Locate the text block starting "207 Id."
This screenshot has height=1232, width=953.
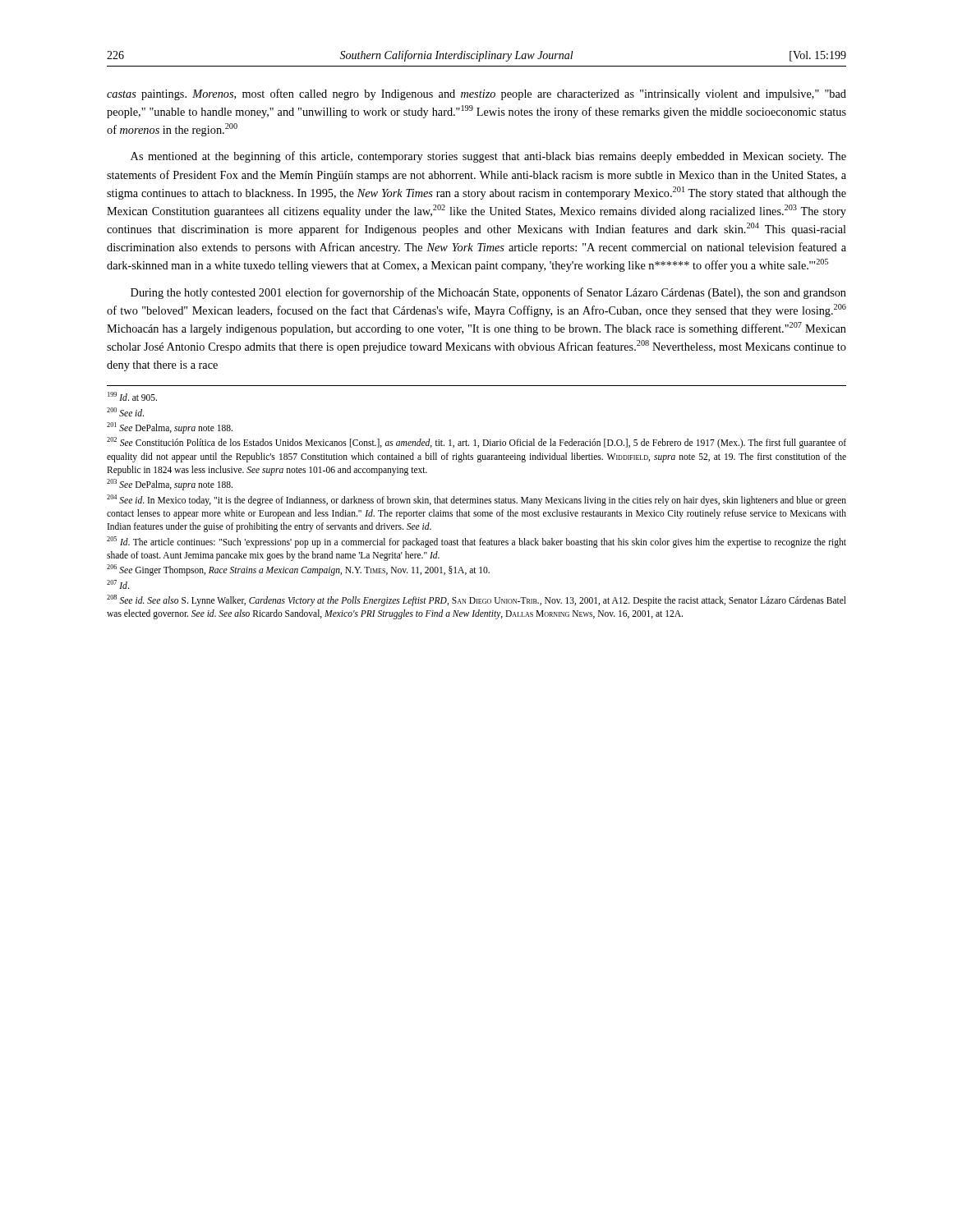coord(118,585)
